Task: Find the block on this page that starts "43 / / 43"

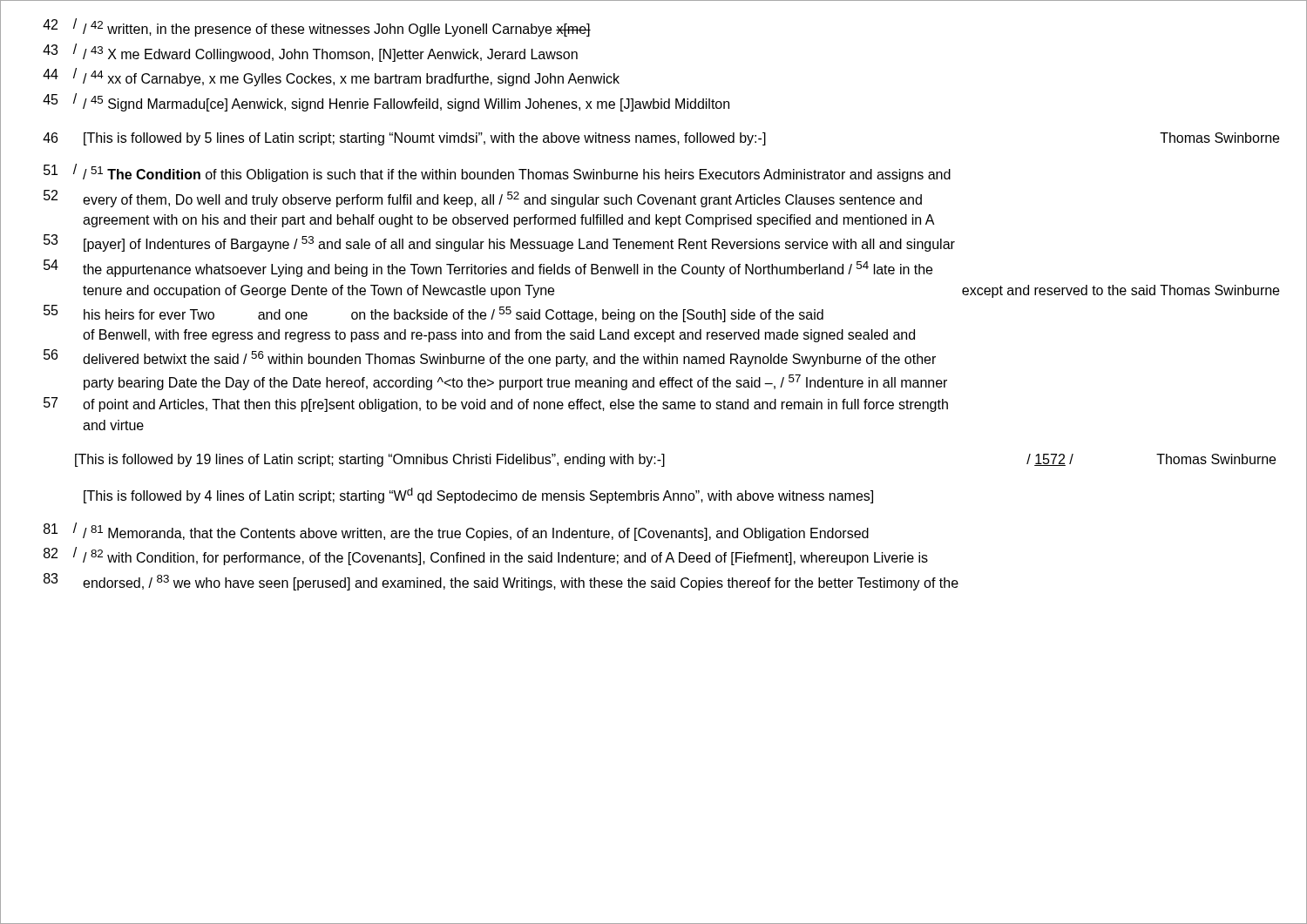Action: tap(310, 53)
